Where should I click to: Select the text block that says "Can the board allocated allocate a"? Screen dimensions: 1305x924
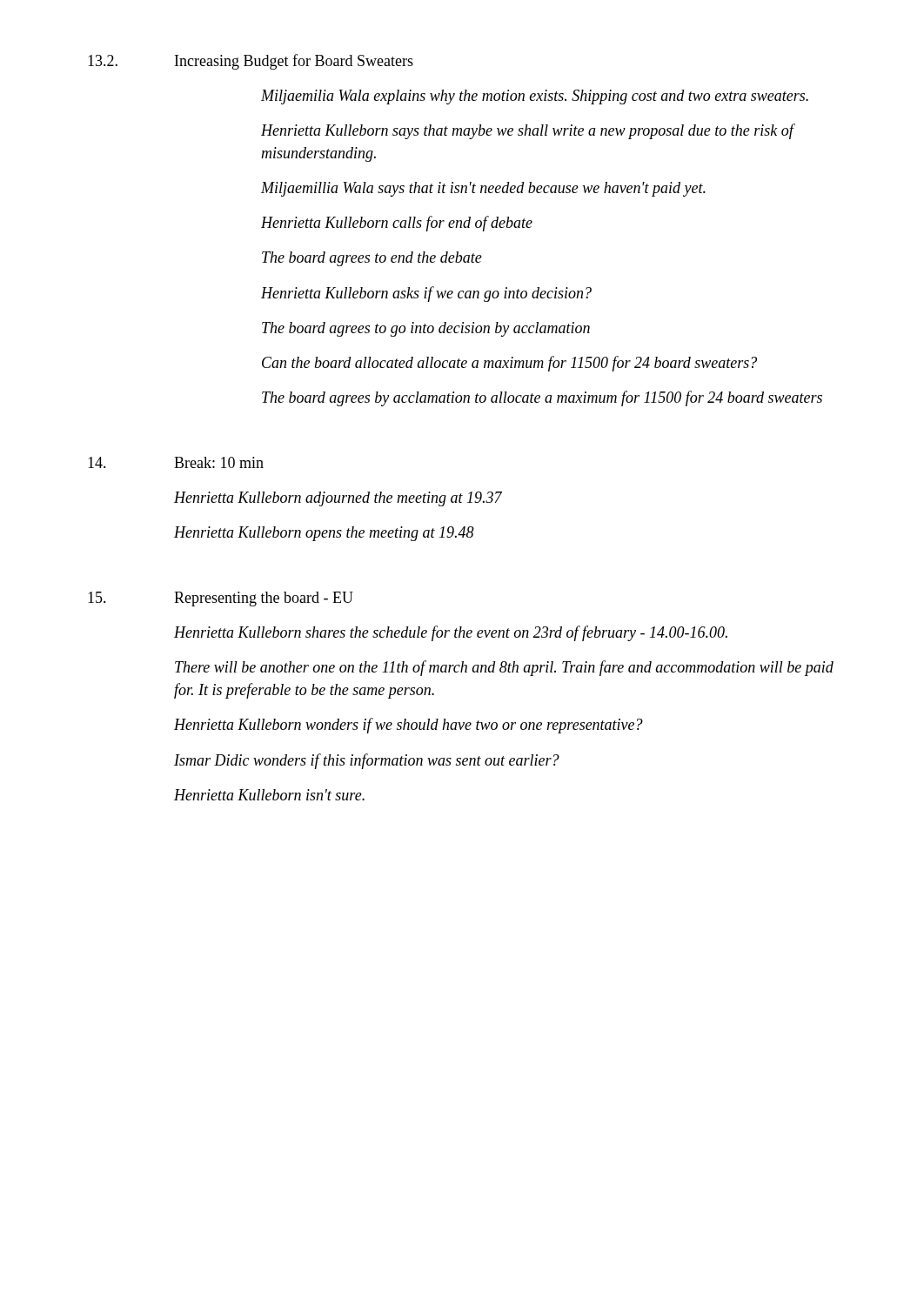[x=509, y=363]
